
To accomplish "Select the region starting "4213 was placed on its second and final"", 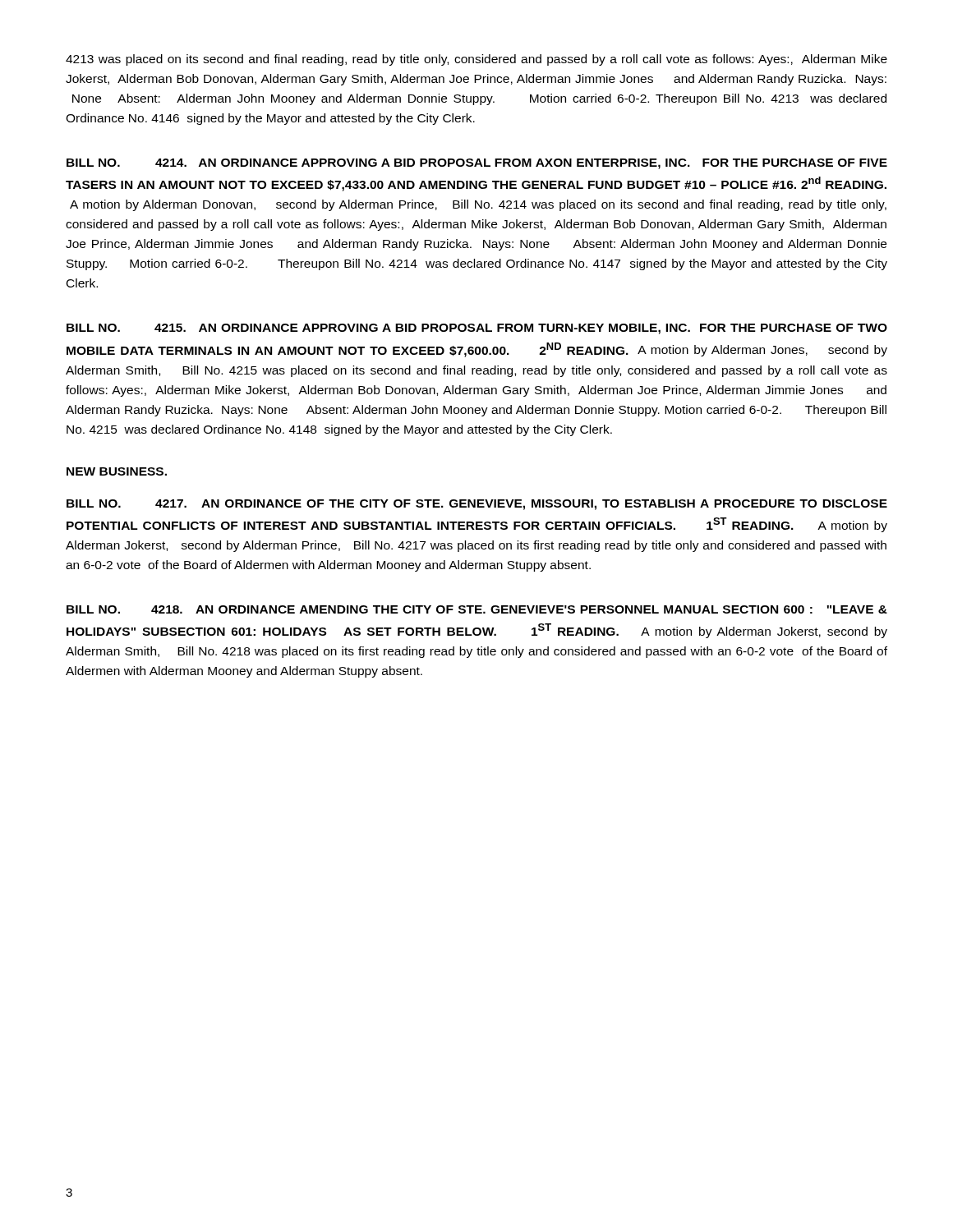I will point(476,88).
